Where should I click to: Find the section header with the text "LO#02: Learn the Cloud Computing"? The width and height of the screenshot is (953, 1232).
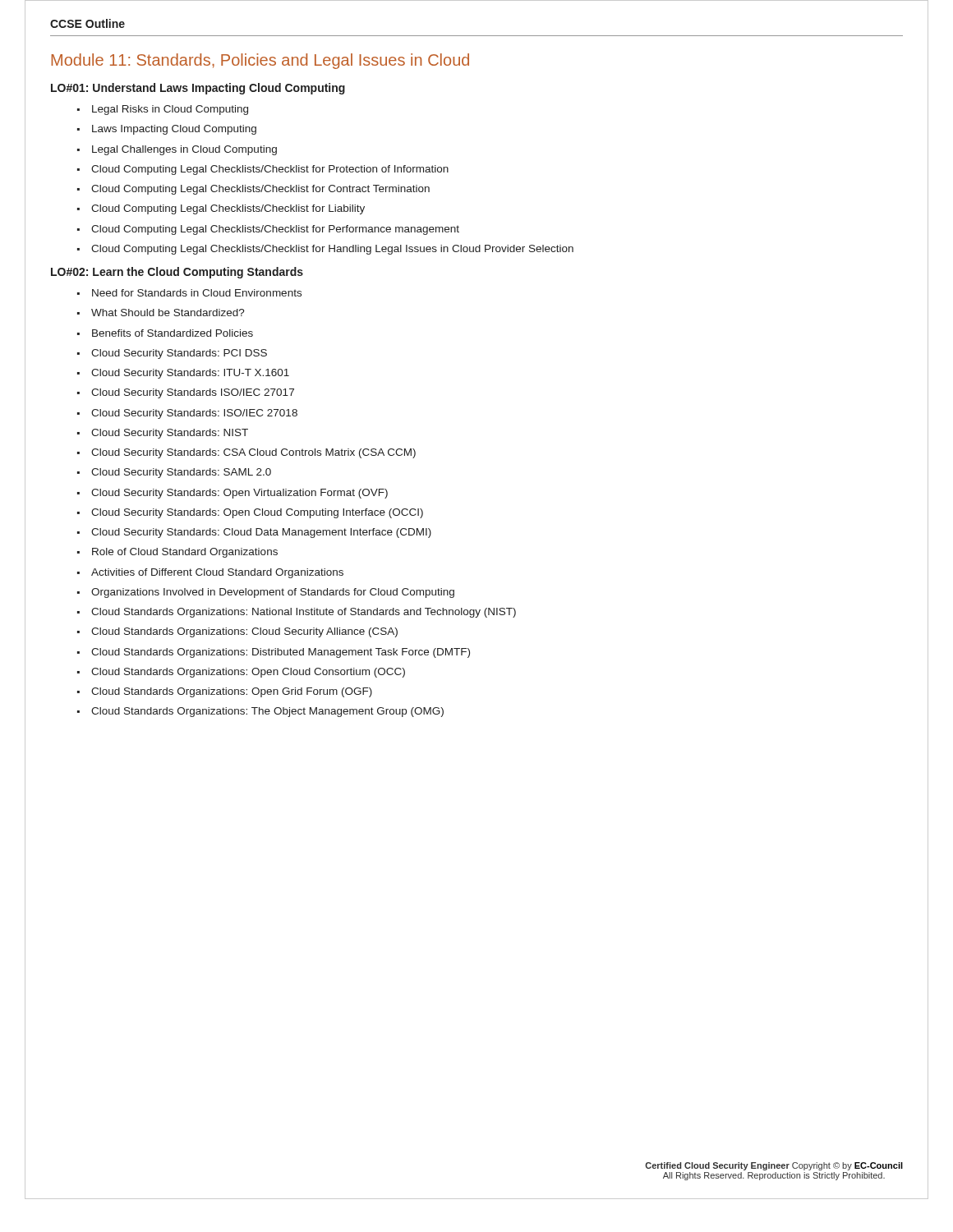(x=177, y=273)
